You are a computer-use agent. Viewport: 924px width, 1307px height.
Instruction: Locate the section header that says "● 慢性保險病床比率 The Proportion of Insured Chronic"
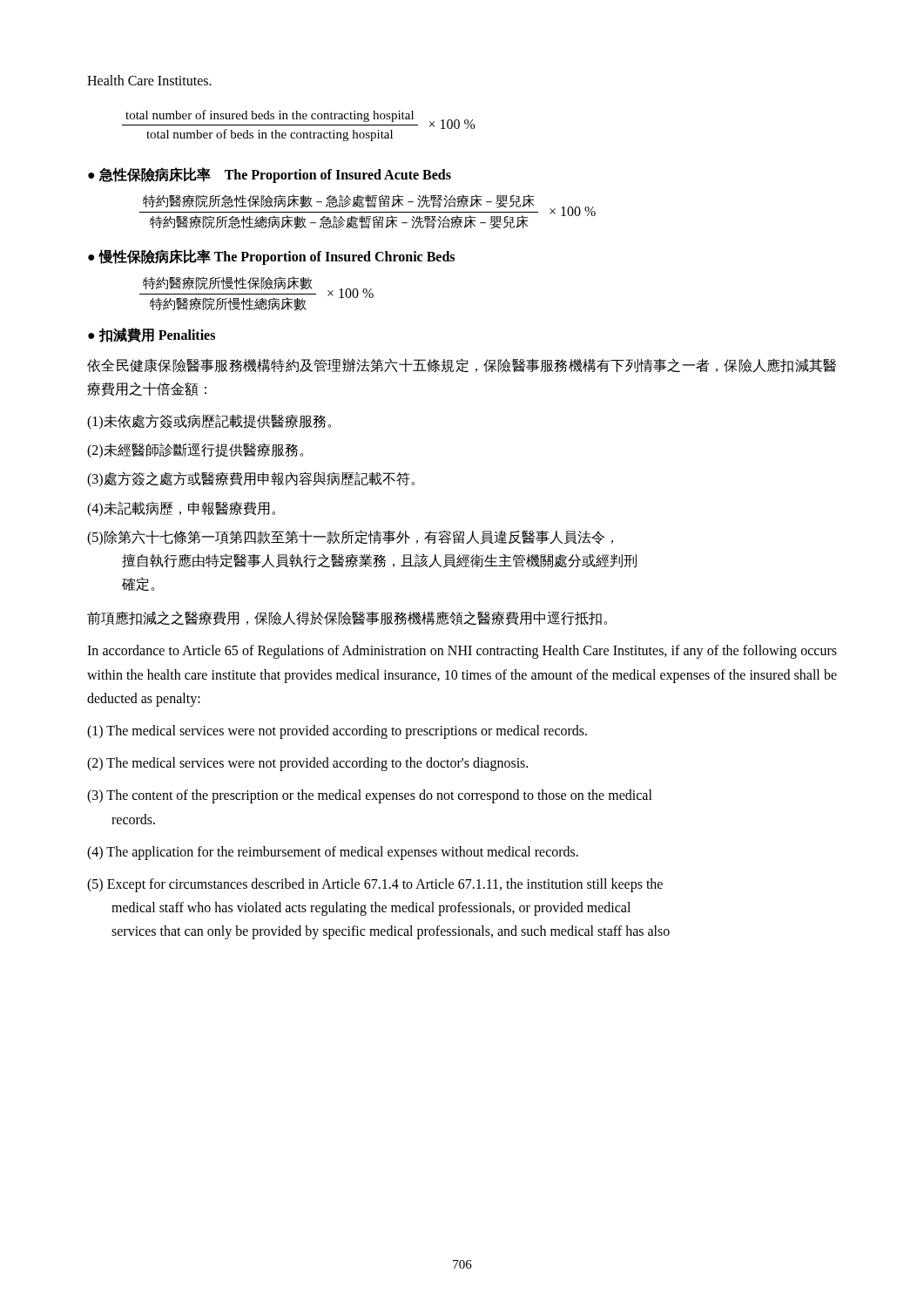pos(271,257)
